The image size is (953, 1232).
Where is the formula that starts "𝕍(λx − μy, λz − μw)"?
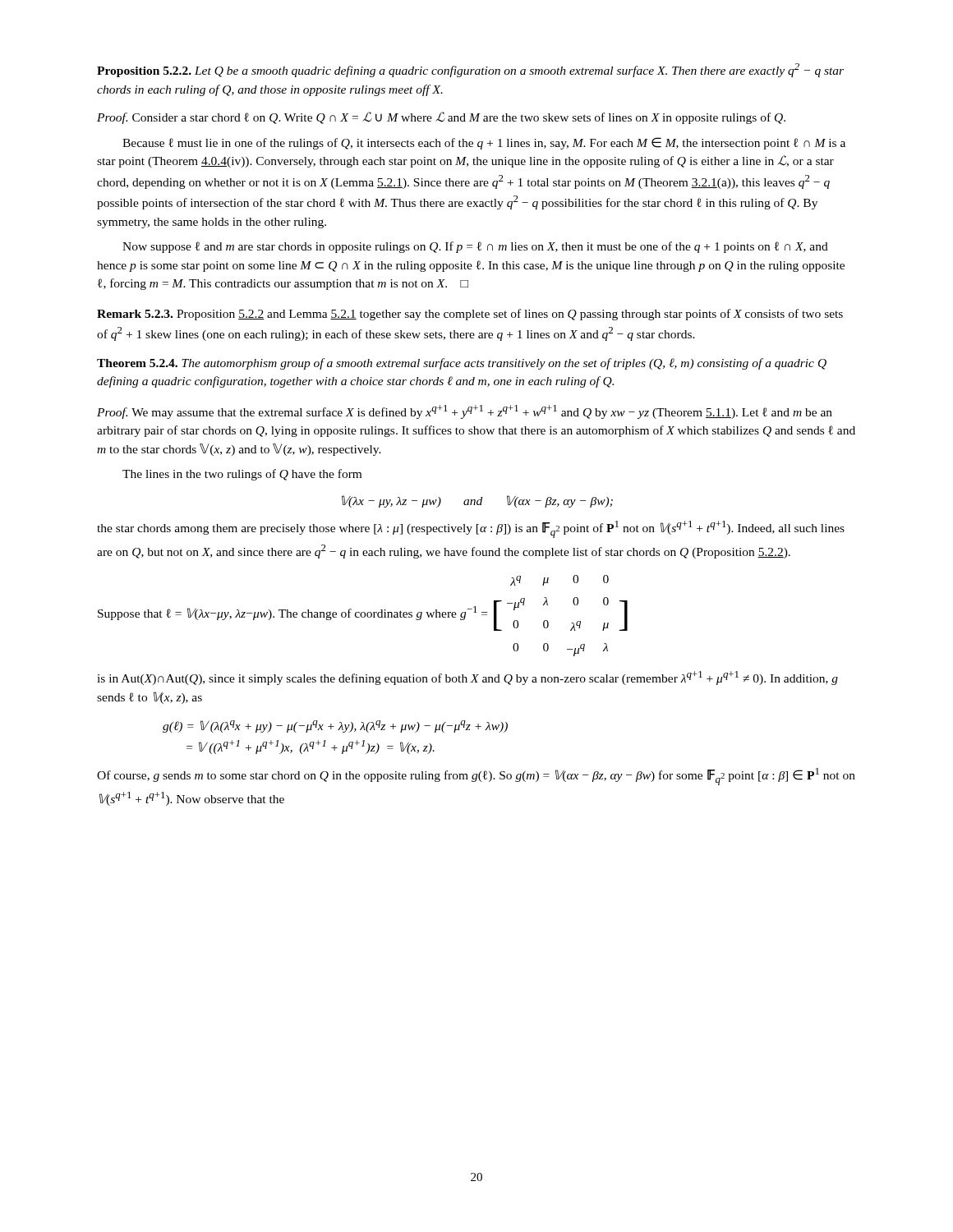pos(476,500)
